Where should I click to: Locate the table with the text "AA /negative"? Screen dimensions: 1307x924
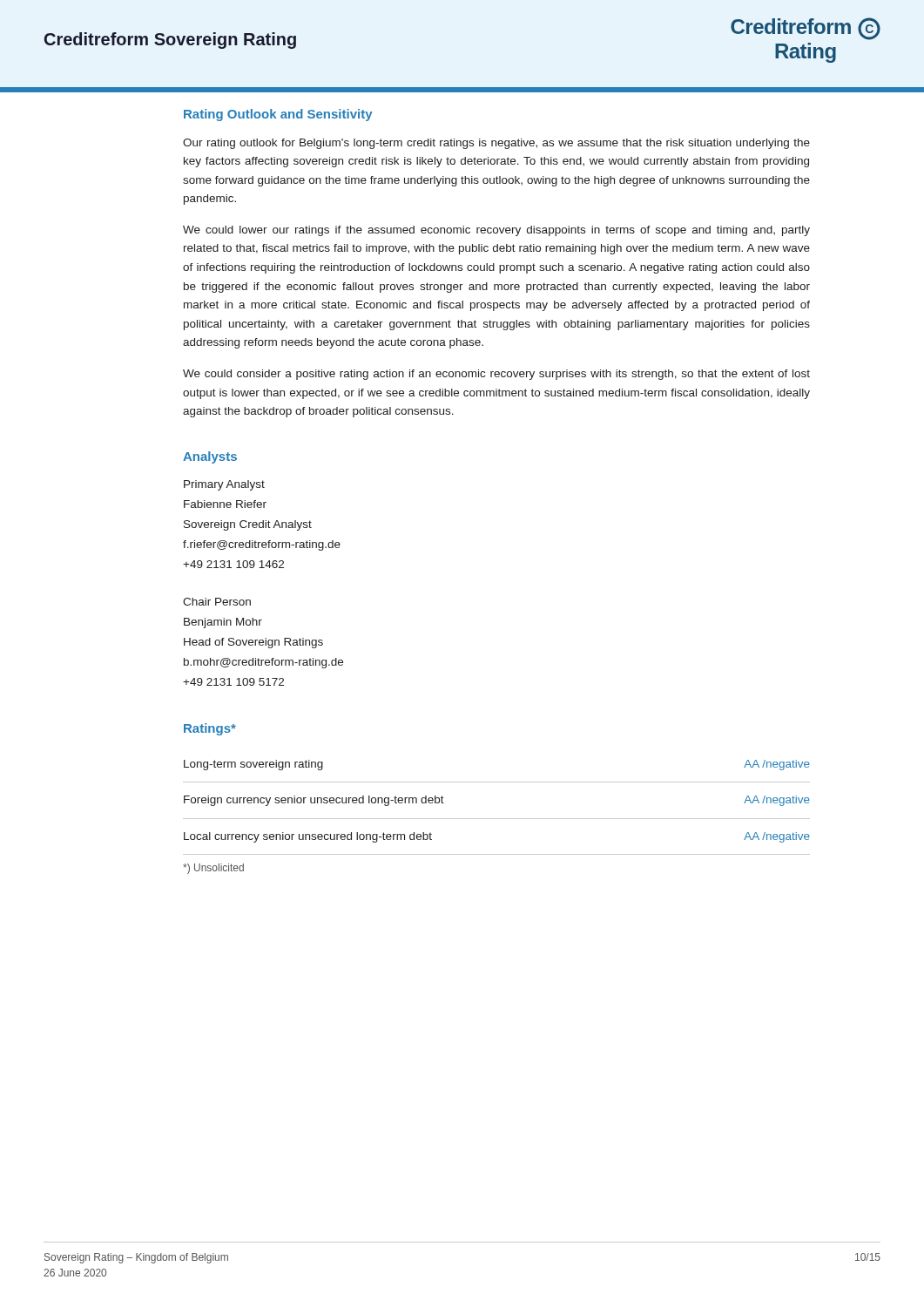[496, 801]
